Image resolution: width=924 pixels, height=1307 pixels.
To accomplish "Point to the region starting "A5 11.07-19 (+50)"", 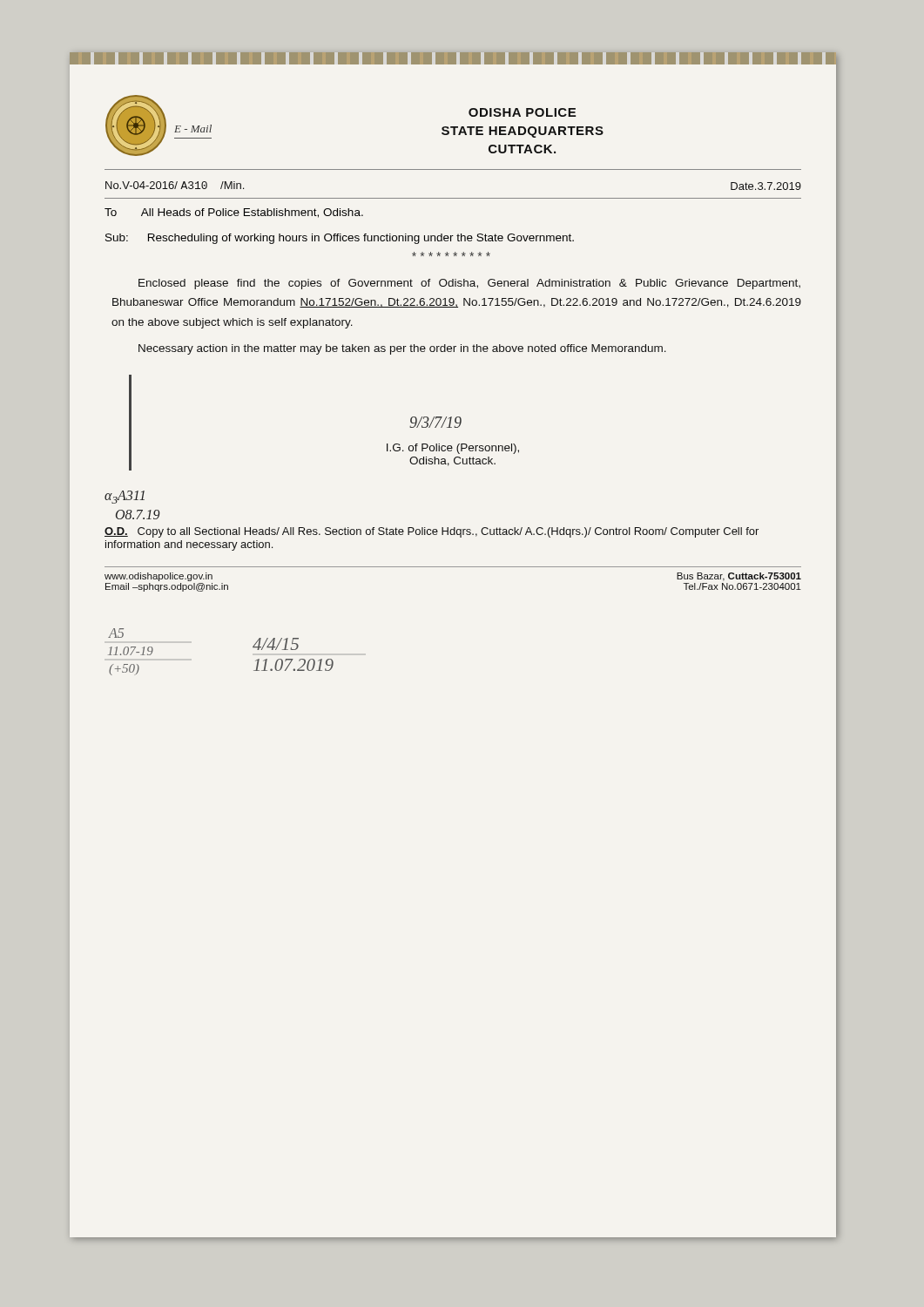I will [257, 652].
